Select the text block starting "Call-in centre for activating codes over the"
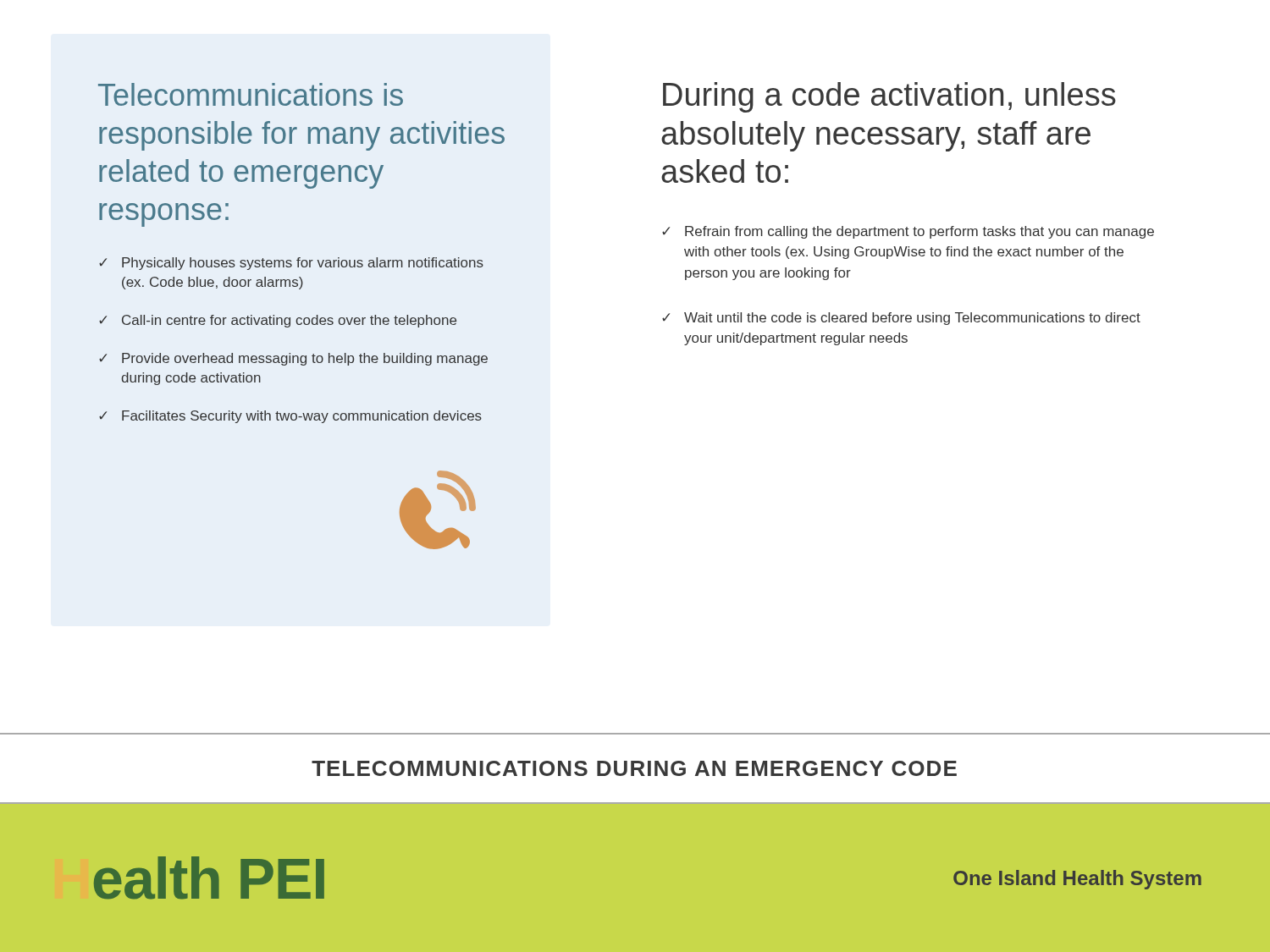The image size is (1270, 952). pyautogui.click(x=289, y=320)
